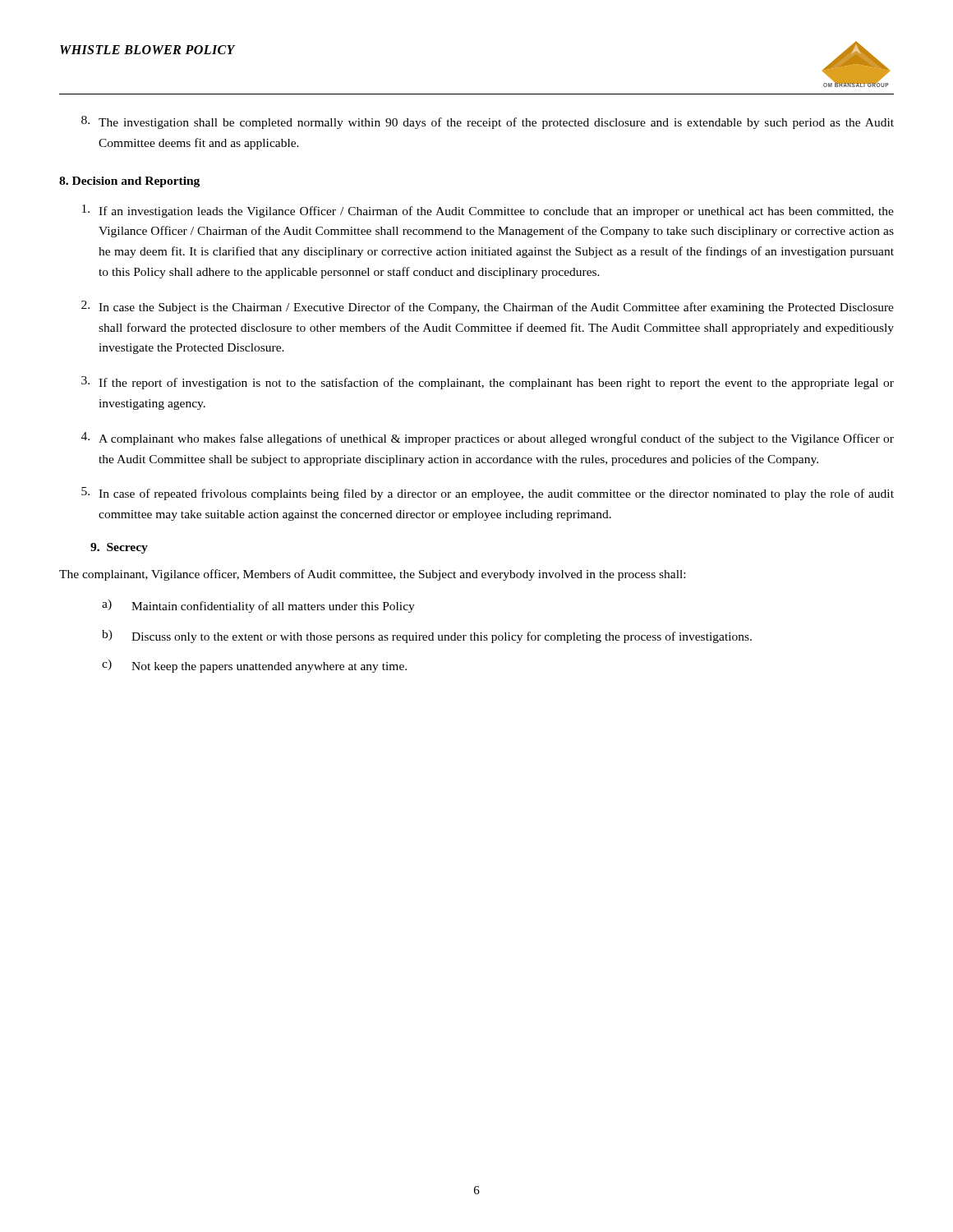Select the passage starting "4. A complainant who makes"
The width and height of the screenshot is (953, 1232).
(x=476, y=449)
